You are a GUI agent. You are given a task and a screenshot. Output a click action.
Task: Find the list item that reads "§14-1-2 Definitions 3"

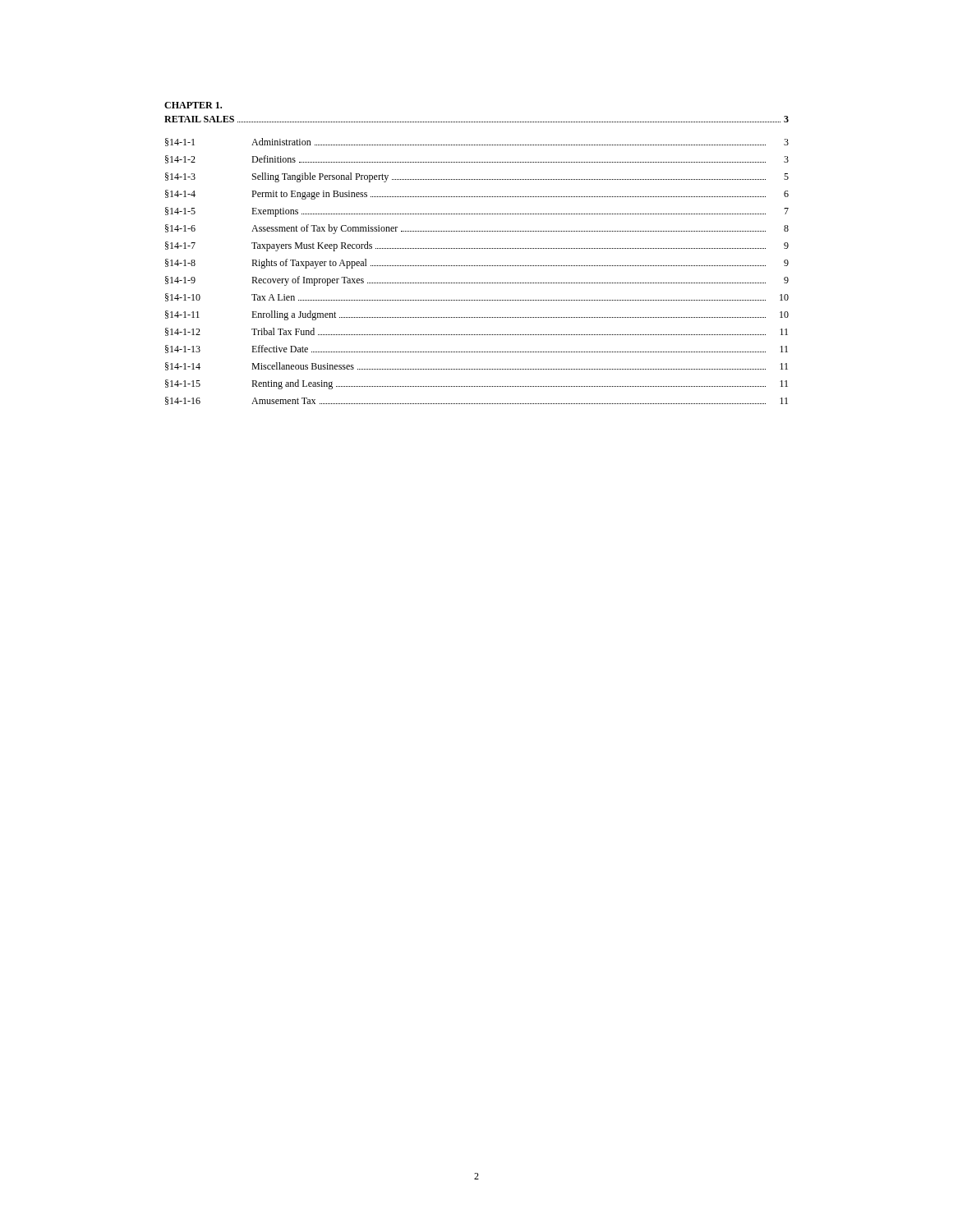[x=476, y=159]
